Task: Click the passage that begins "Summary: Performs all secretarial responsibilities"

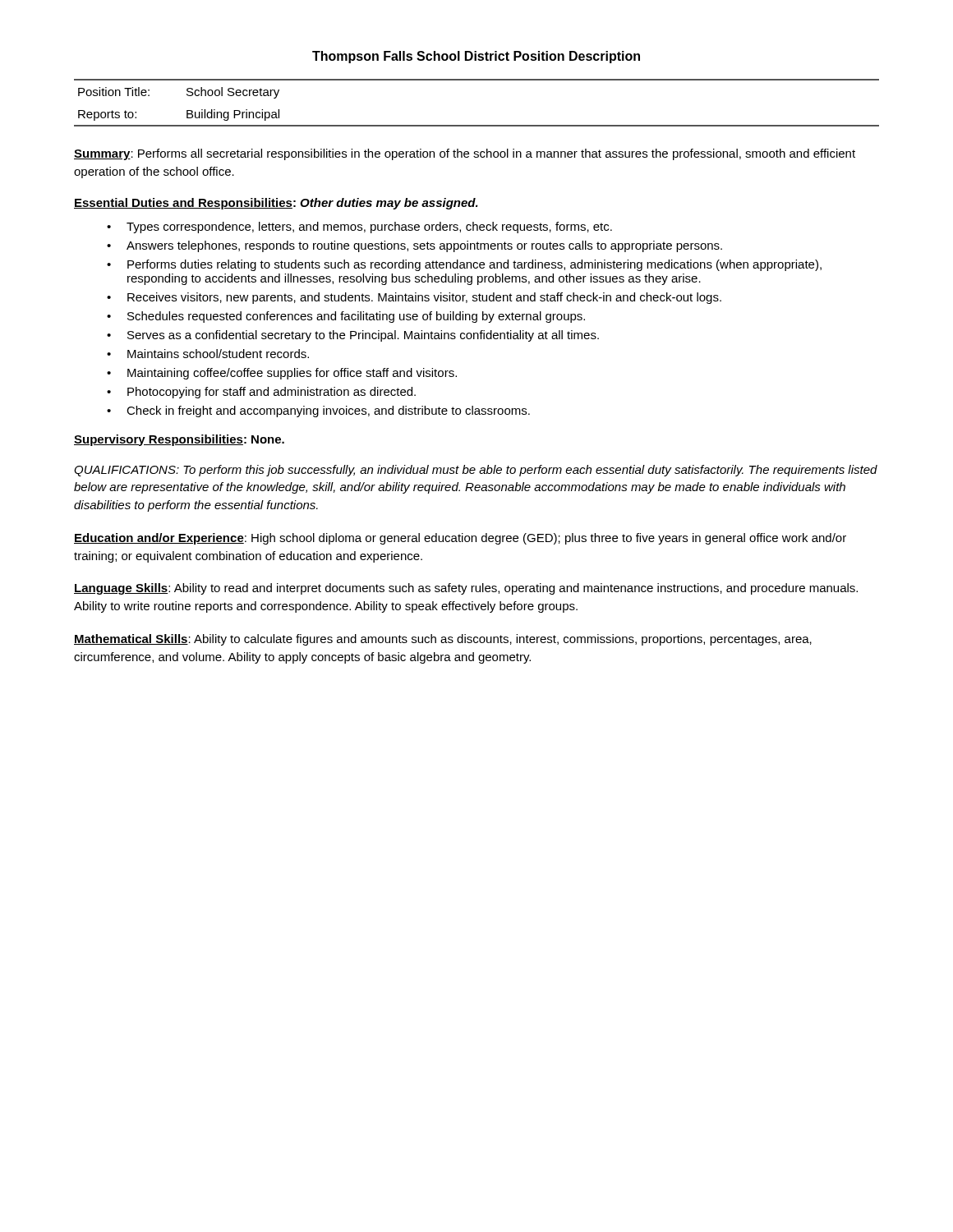Action: tap(465, 162)
